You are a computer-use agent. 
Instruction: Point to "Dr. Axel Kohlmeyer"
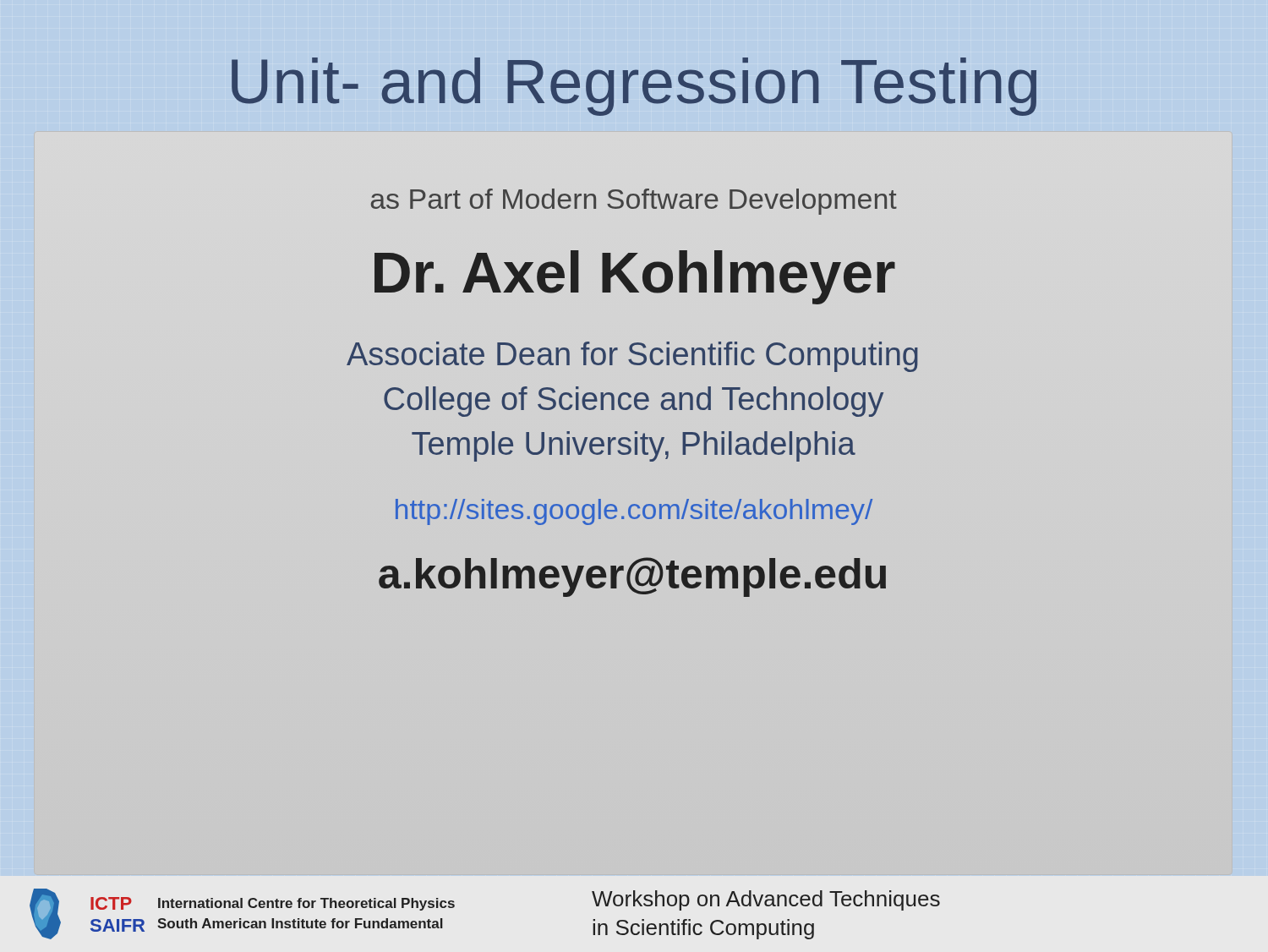[633, 272]
